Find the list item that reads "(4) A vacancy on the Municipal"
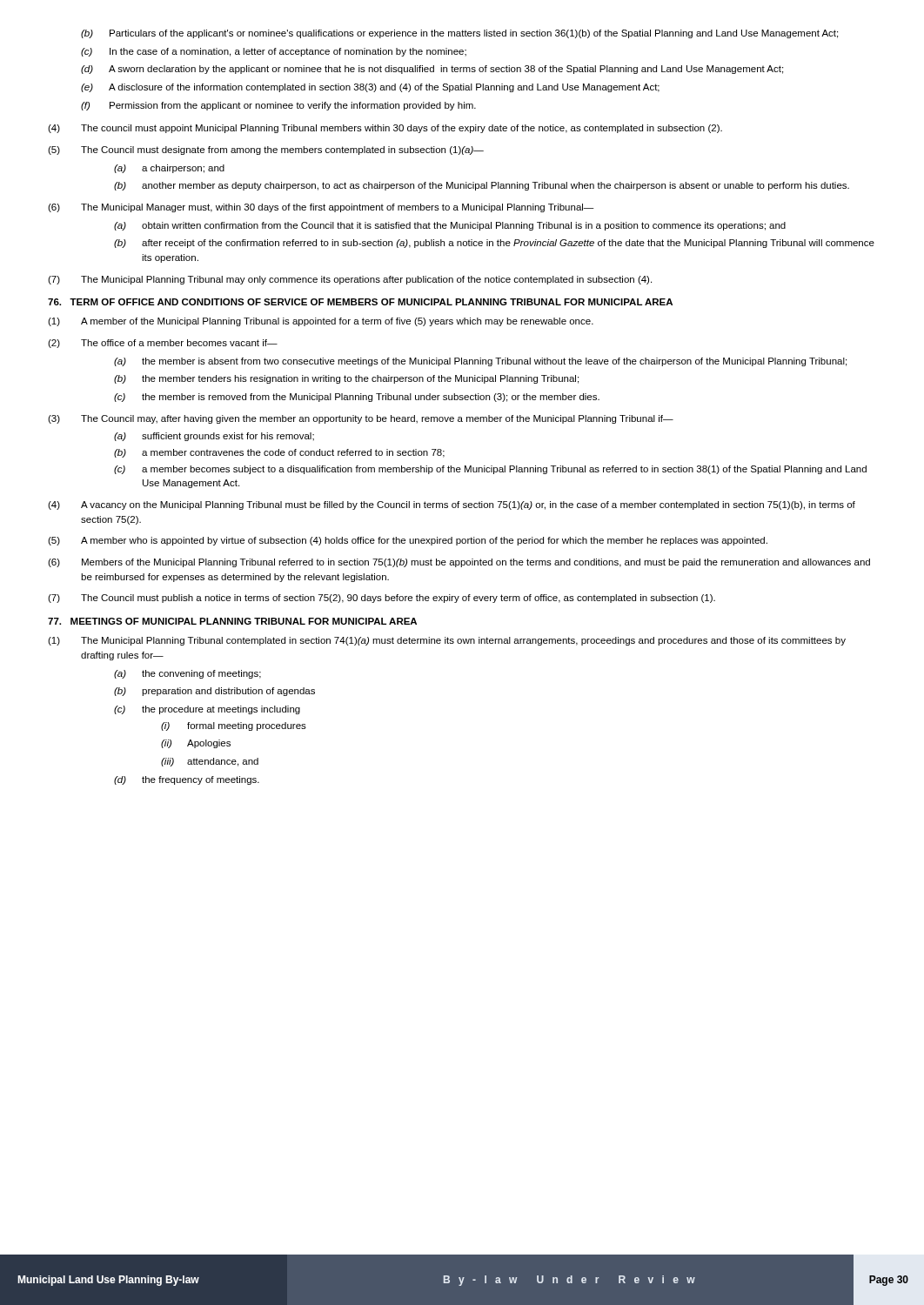Viewport: 924px width, 1305px height. 462,512
